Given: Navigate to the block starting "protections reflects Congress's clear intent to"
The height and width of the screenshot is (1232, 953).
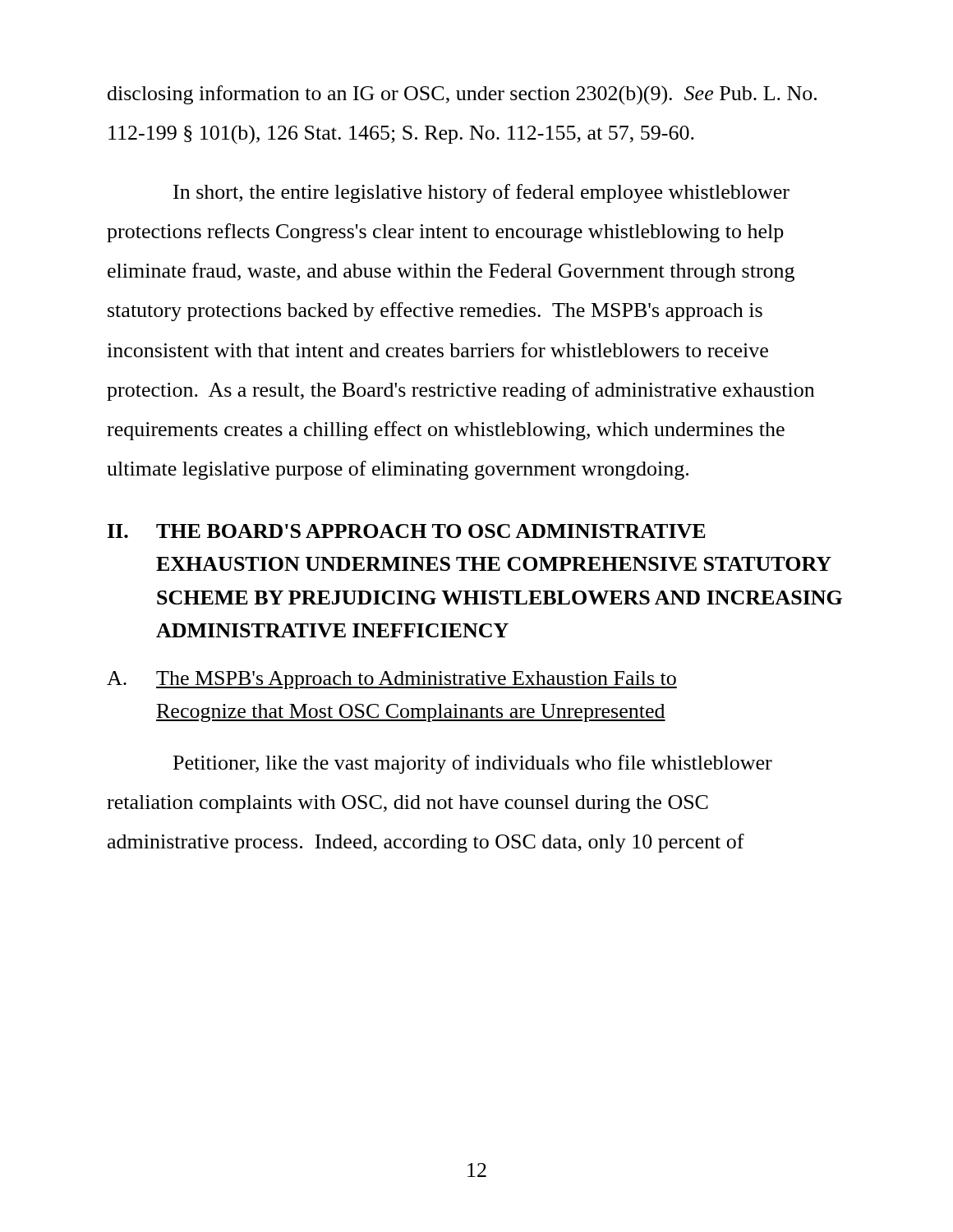Looking at the screenshot, I should coord(445,231).
